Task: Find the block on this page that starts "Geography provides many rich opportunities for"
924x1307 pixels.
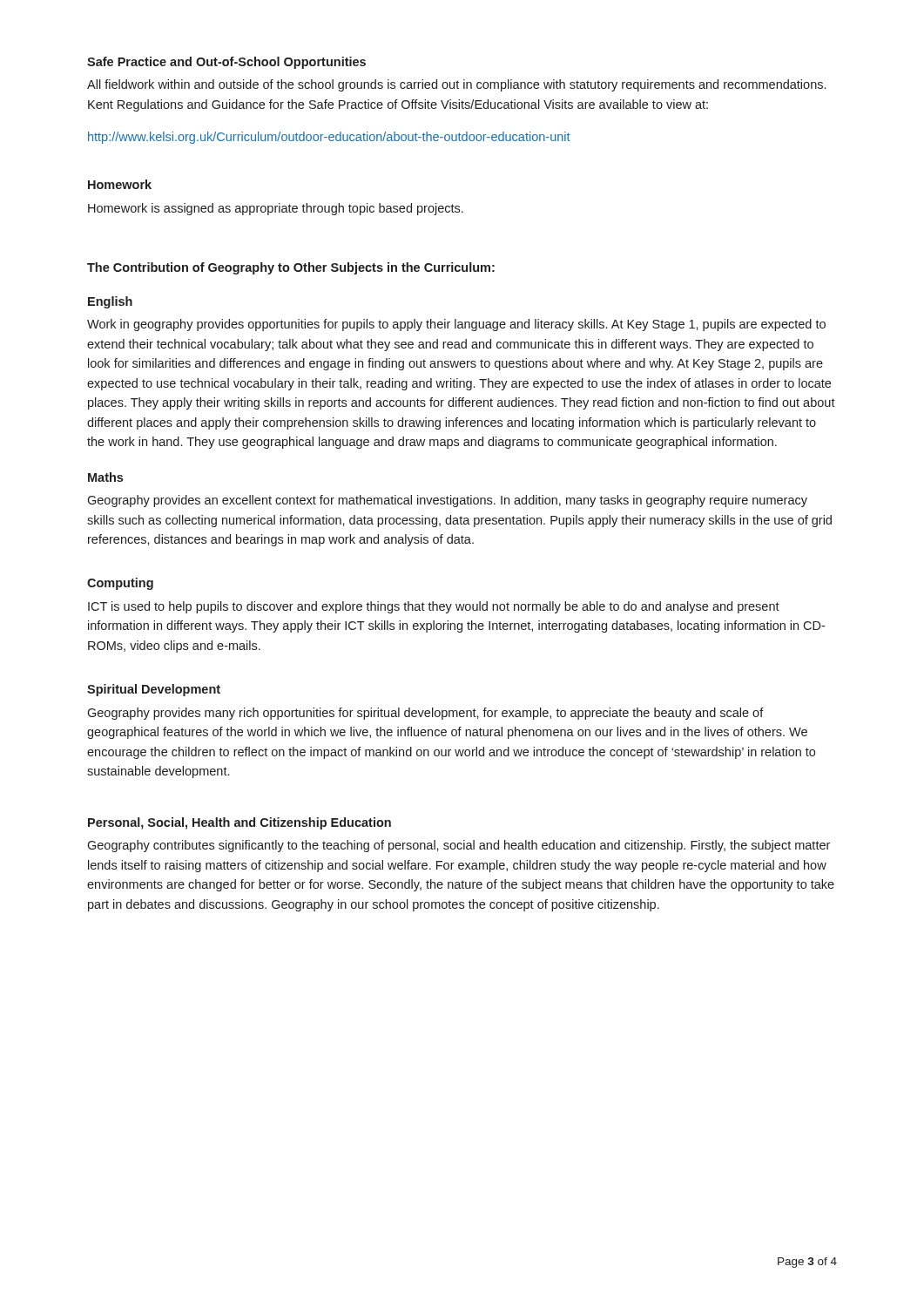Action: pos(452,742)
